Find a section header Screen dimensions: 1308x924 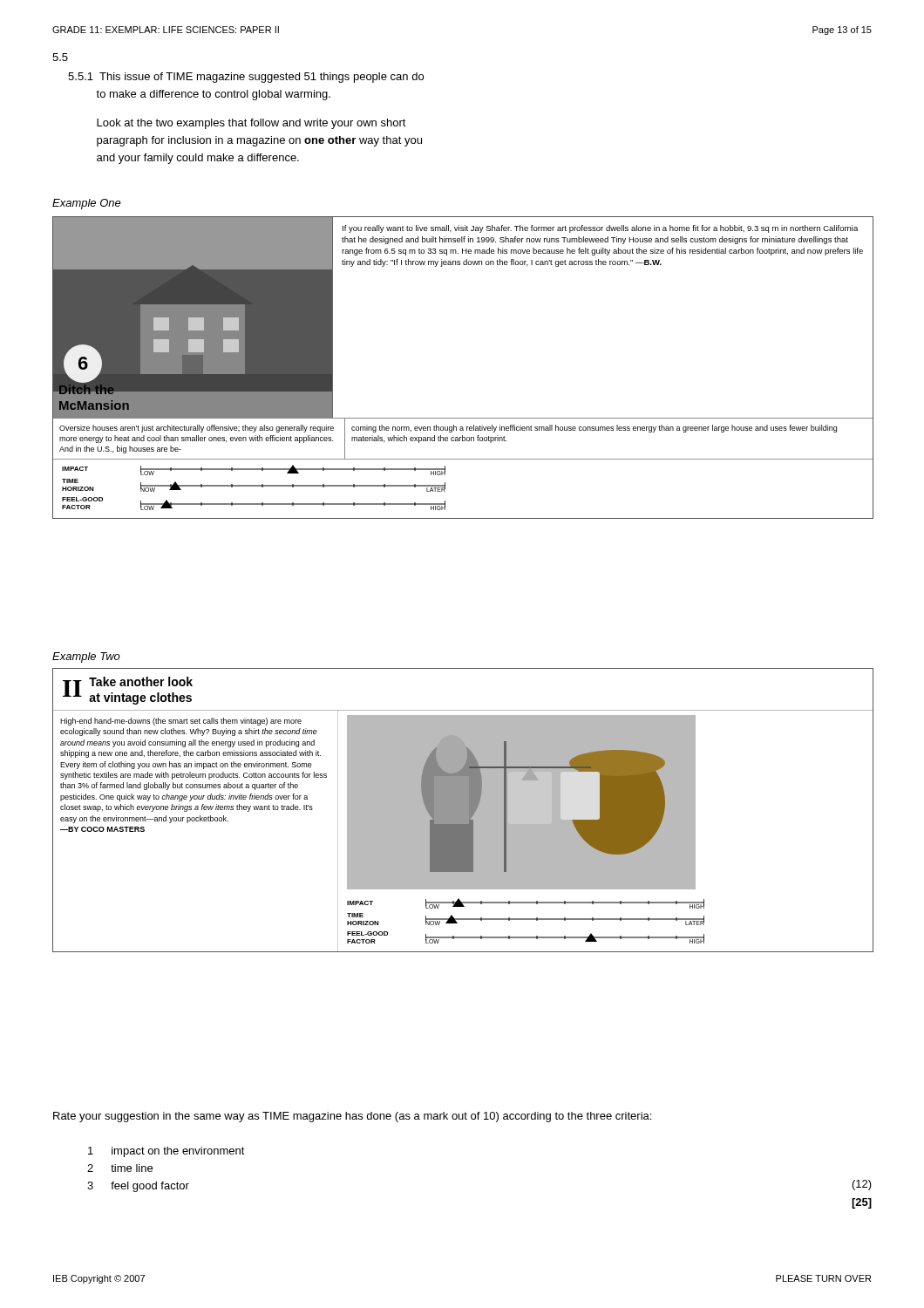[x=60, y=57]
